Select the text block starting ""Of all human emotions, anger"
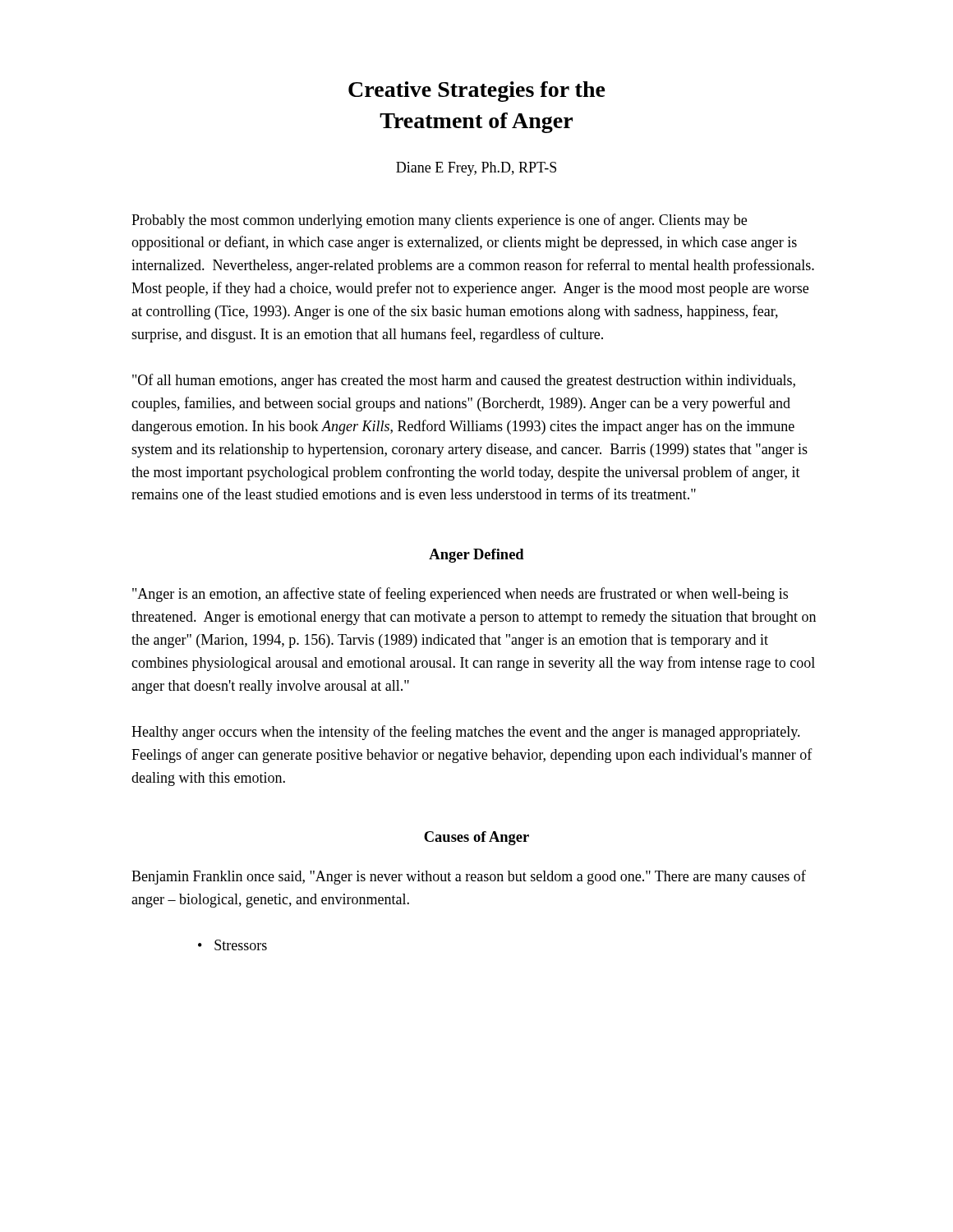Screen dimensions: 1232x953 click(470, 438)
